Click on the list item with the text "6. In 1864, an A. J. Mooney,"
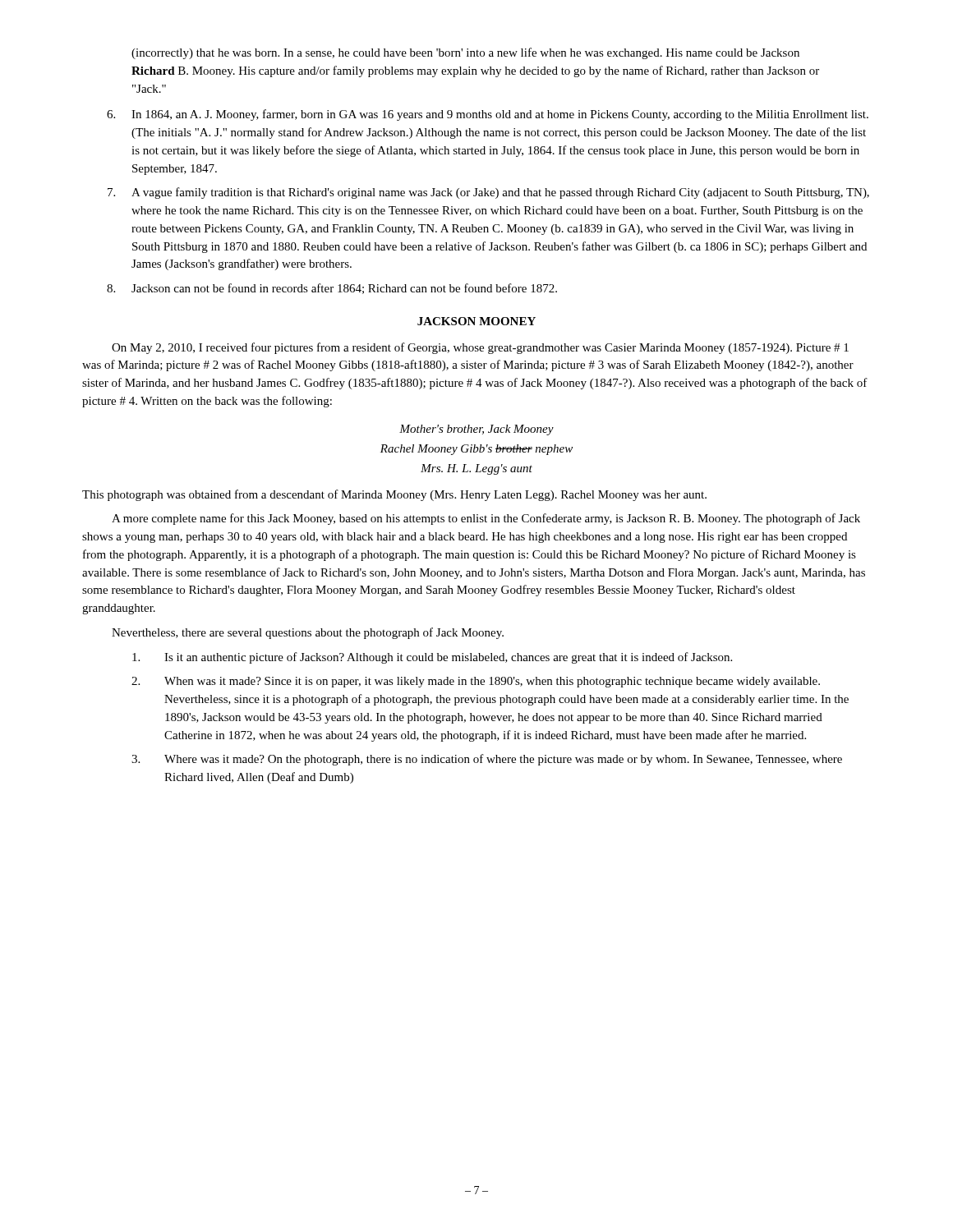This screenshot has height=1232, width=953. (x=489, y=142)
